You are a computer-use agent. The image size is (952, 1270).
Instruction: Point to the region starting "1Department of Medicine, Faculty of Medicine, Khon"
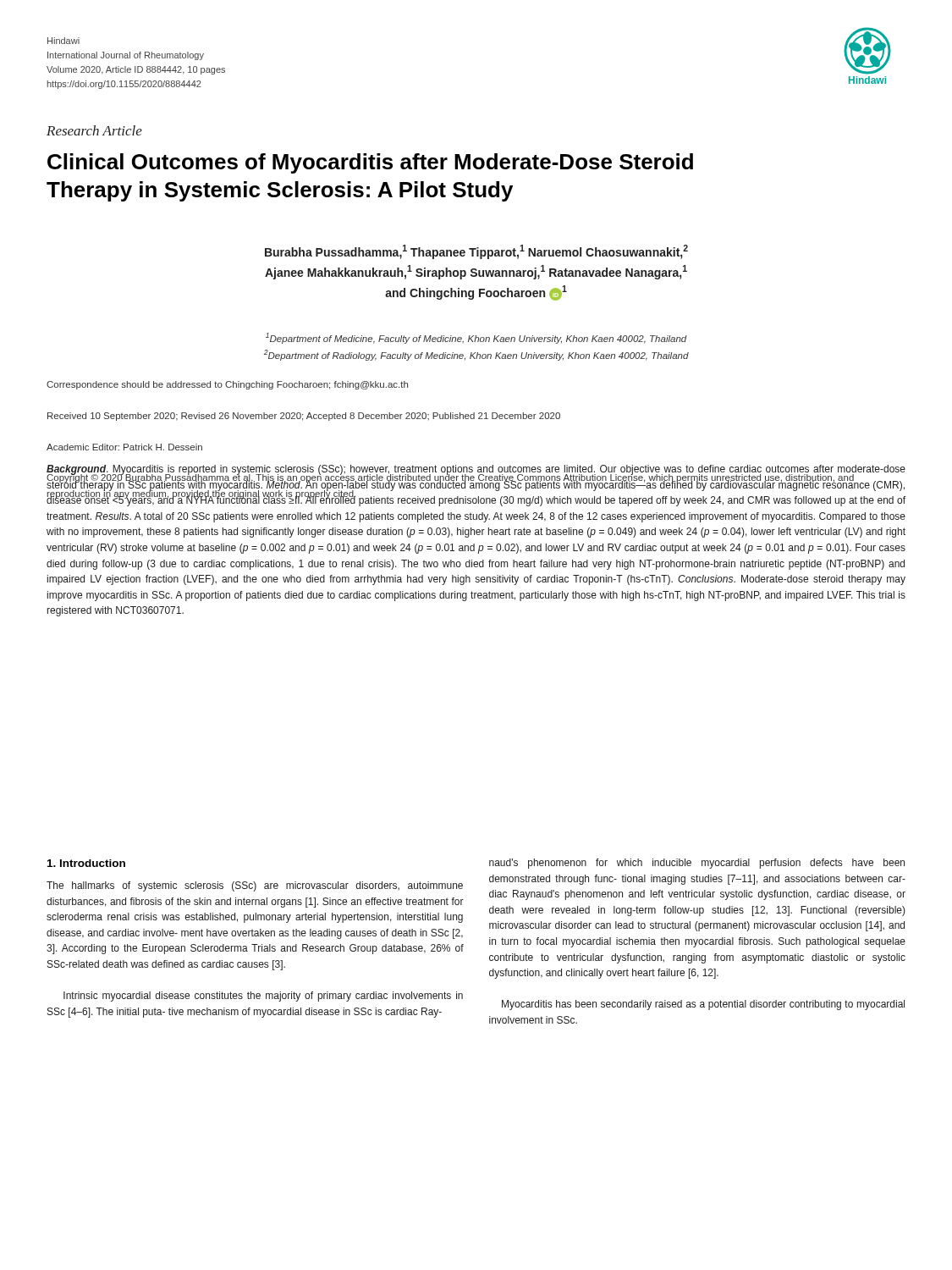[476, 346]
